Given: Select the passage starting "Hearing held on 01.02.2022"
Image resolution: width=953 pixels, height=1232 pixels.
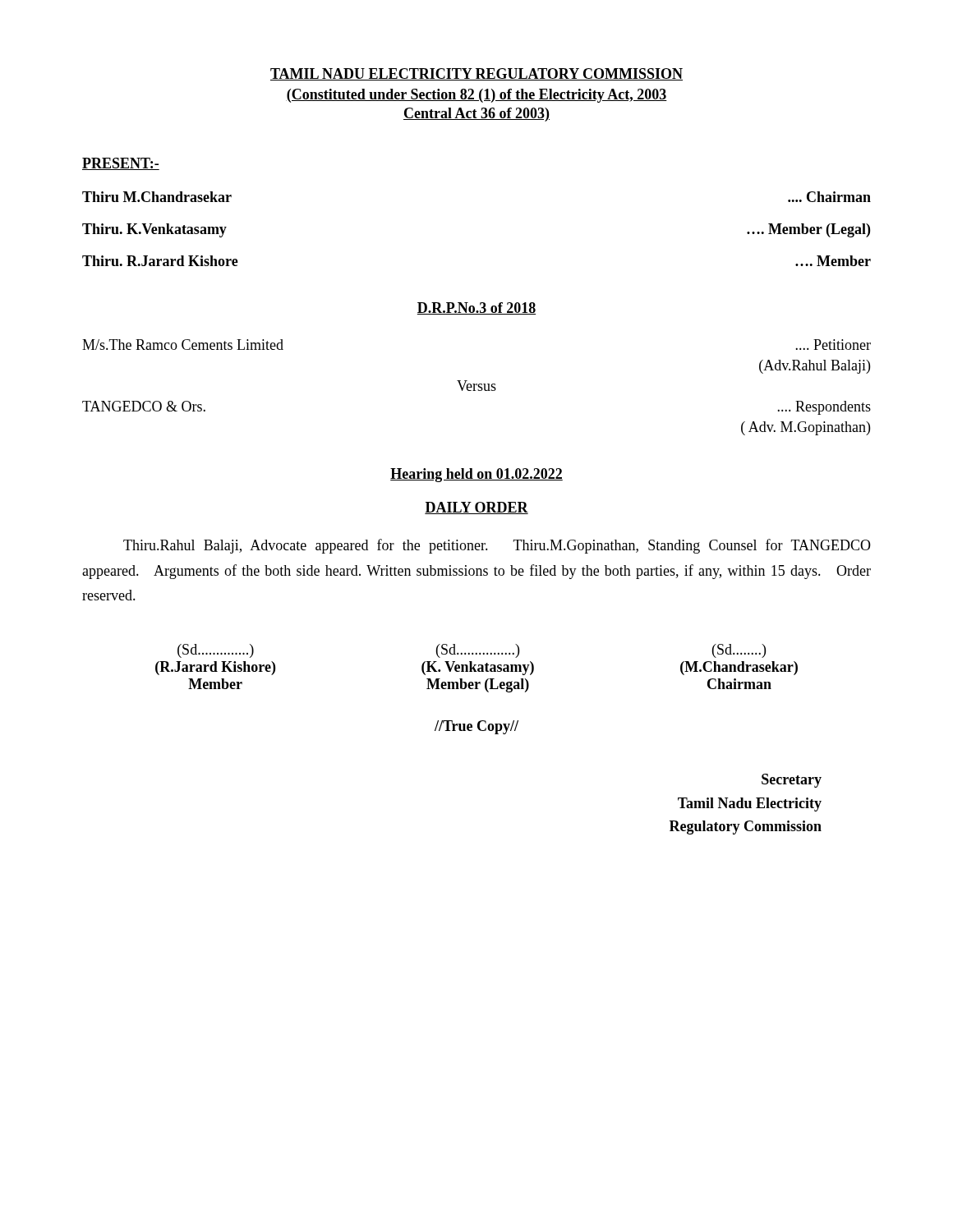Looking at the screenshot, I should [476, 474].
